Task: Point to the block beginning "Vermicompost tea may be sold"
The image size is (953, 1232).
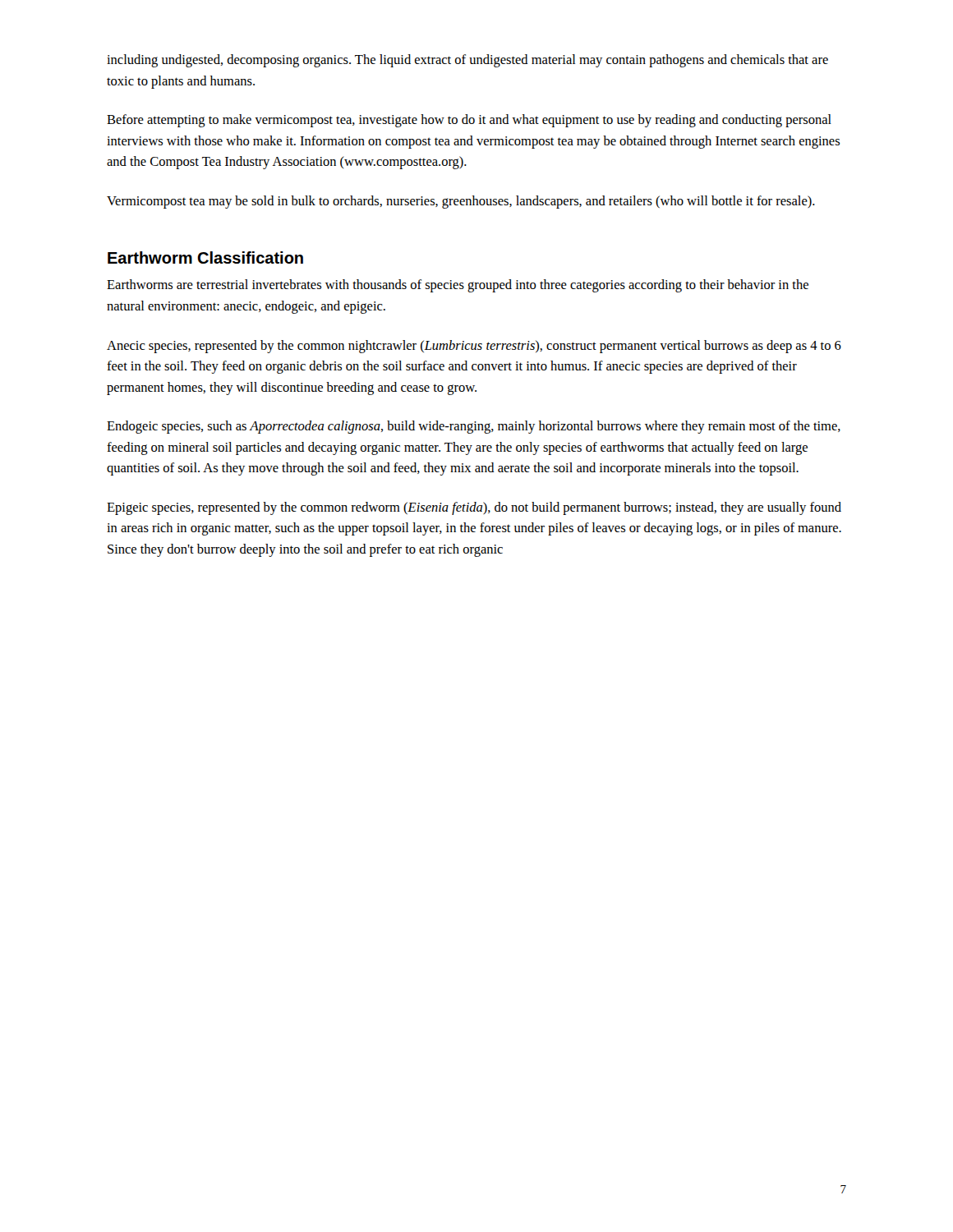Action: click(x=461, y=201)
